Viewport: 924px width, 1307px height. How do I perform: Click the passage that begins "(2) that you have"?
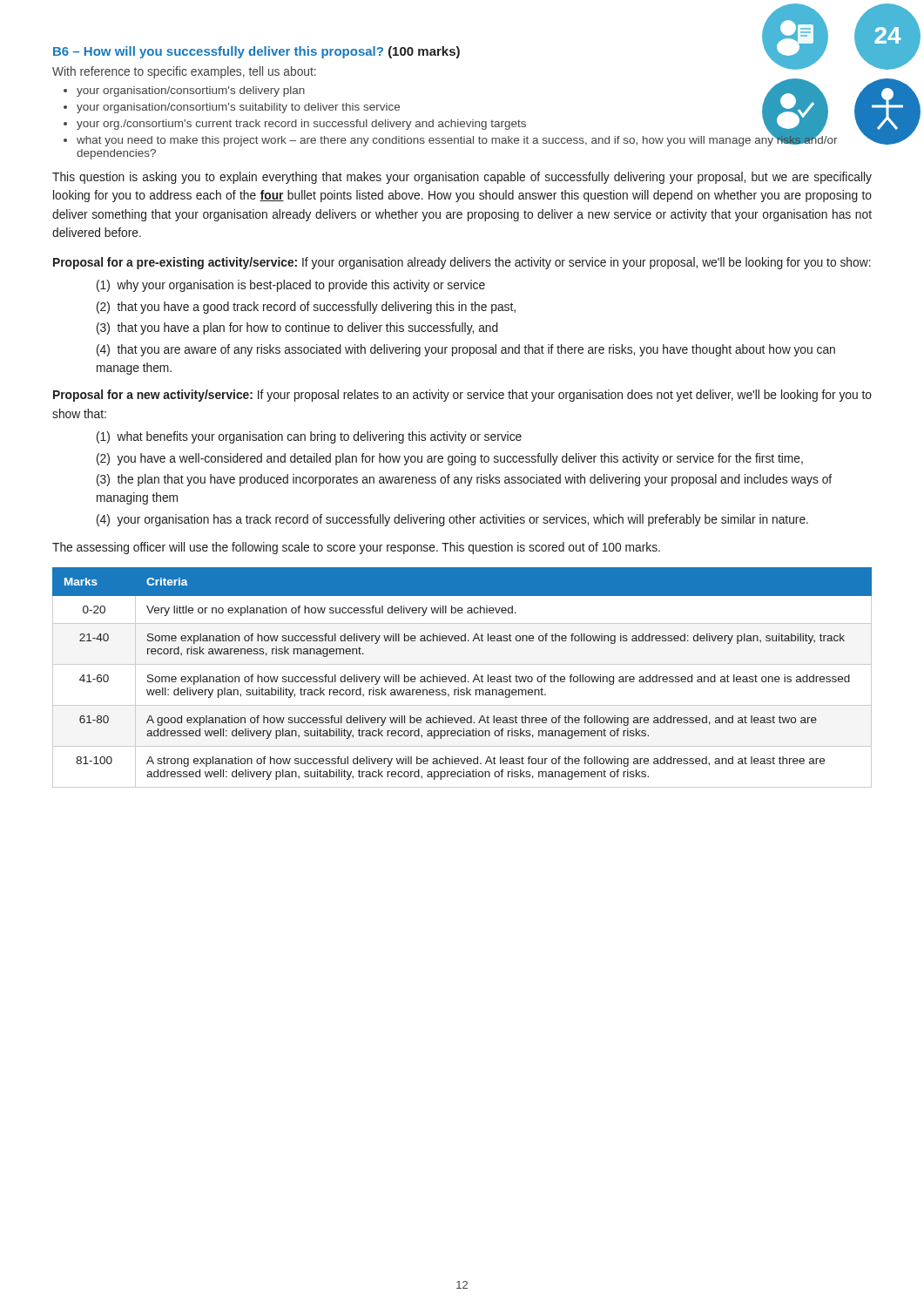(x=306, y=307)
